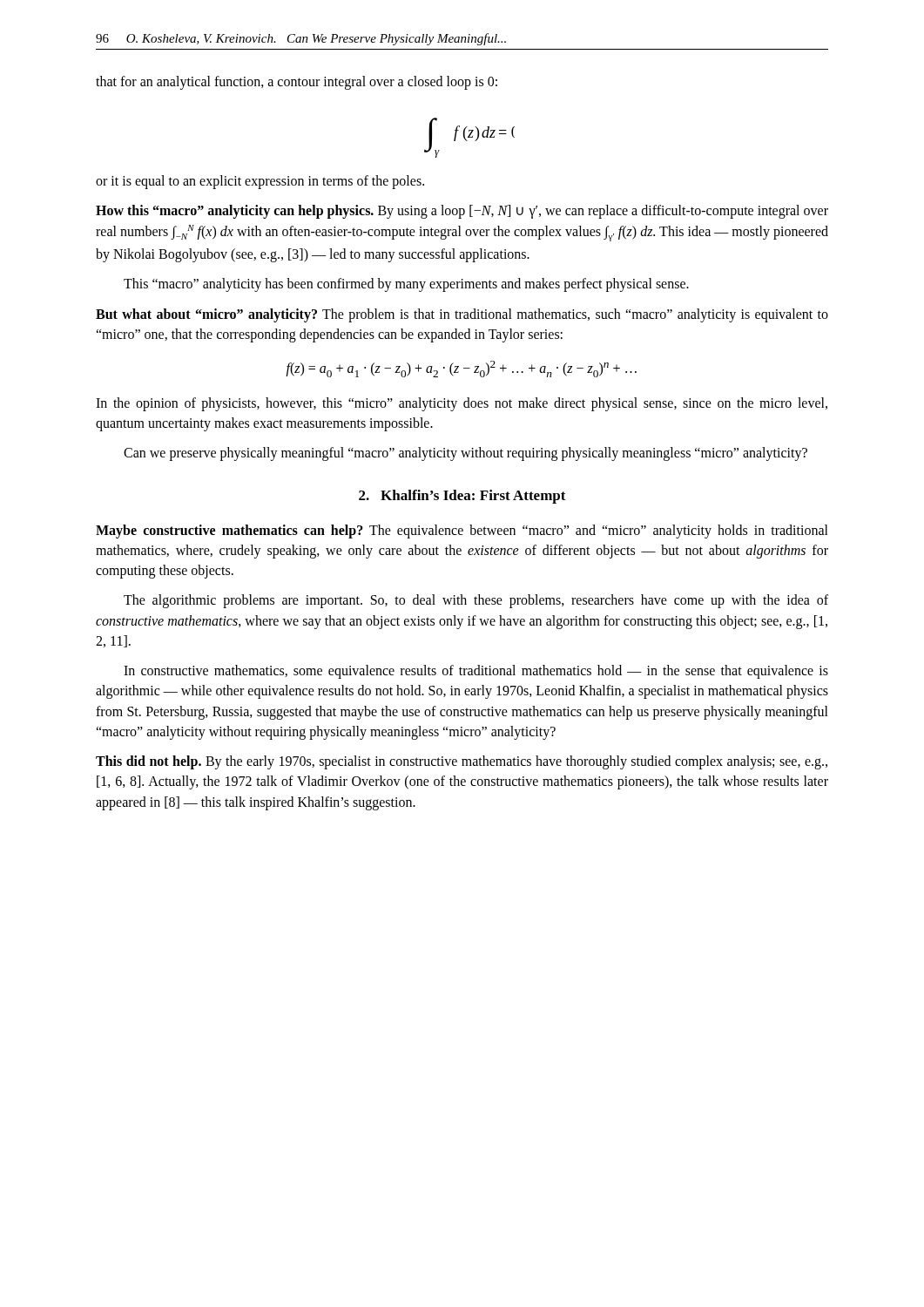Select the text block containing "The algorithmic problems are important. So, to deal"
Image resolution: width=924 pixels, height=1307 pixels.
[x=462, y=621]
